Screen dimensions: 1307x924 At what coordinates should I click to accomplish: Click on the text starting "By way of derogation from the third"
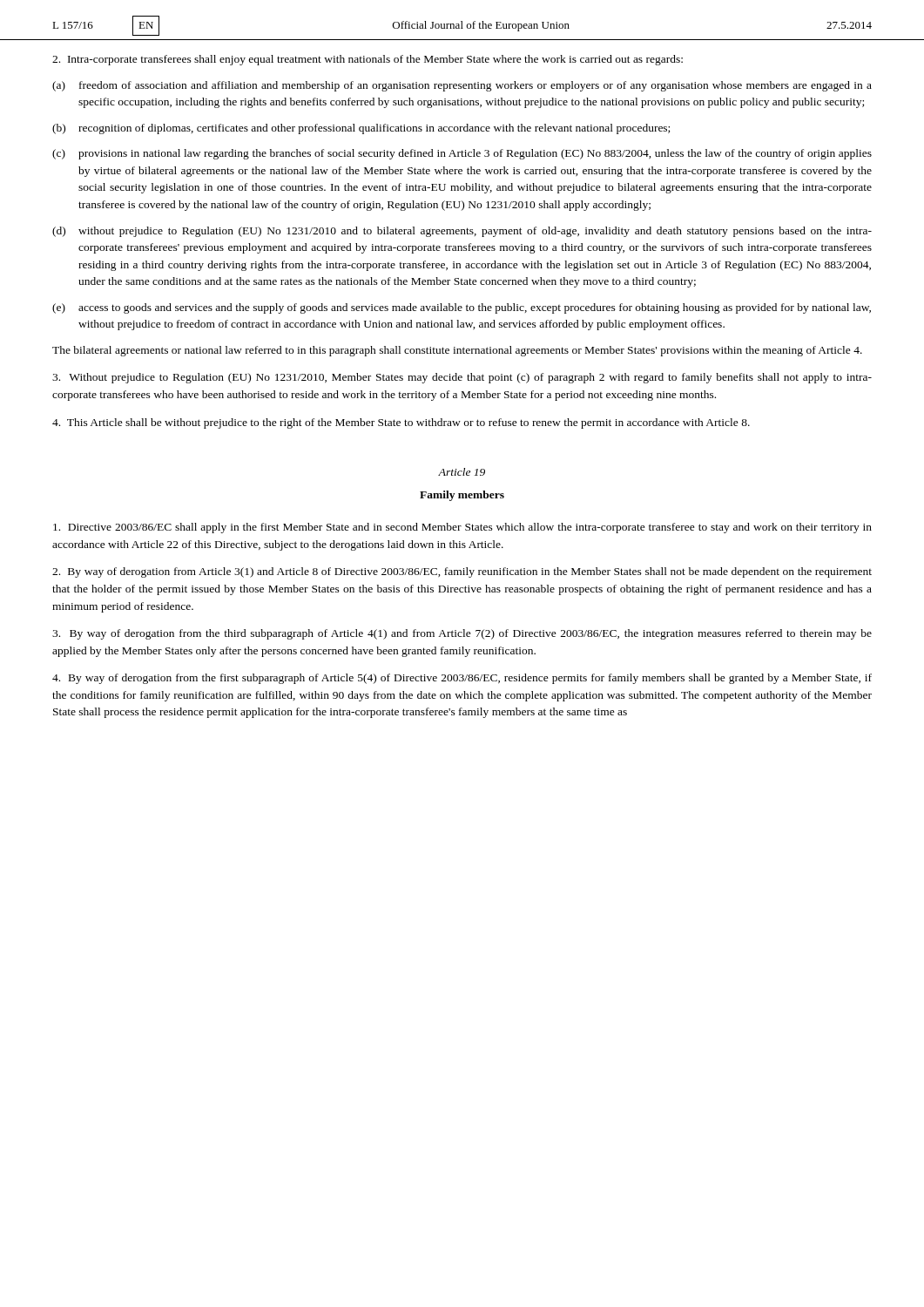point(462,642)
